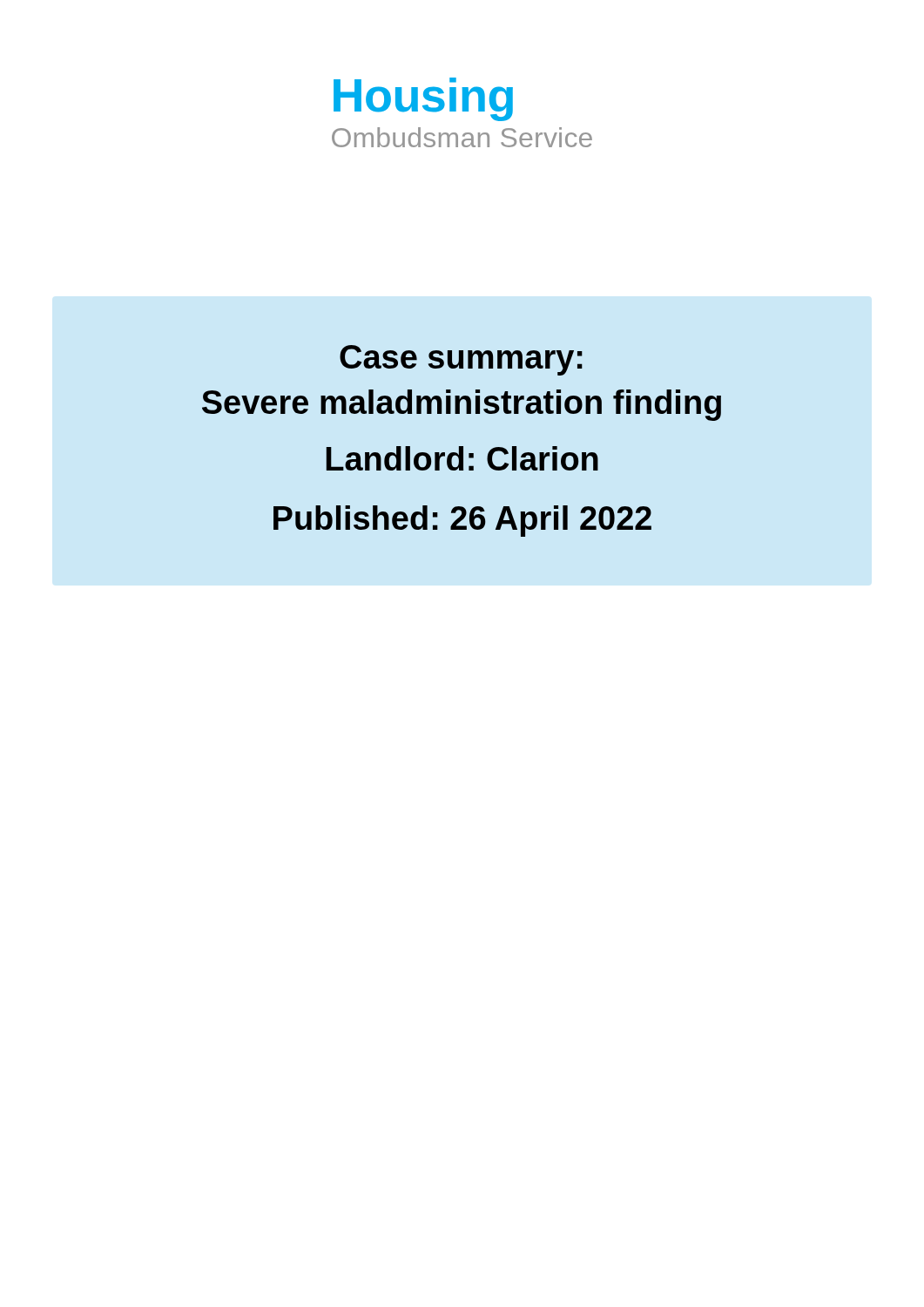Select the logo
This screenshot has width=924, height=1307.
click(x=462, y=112)
